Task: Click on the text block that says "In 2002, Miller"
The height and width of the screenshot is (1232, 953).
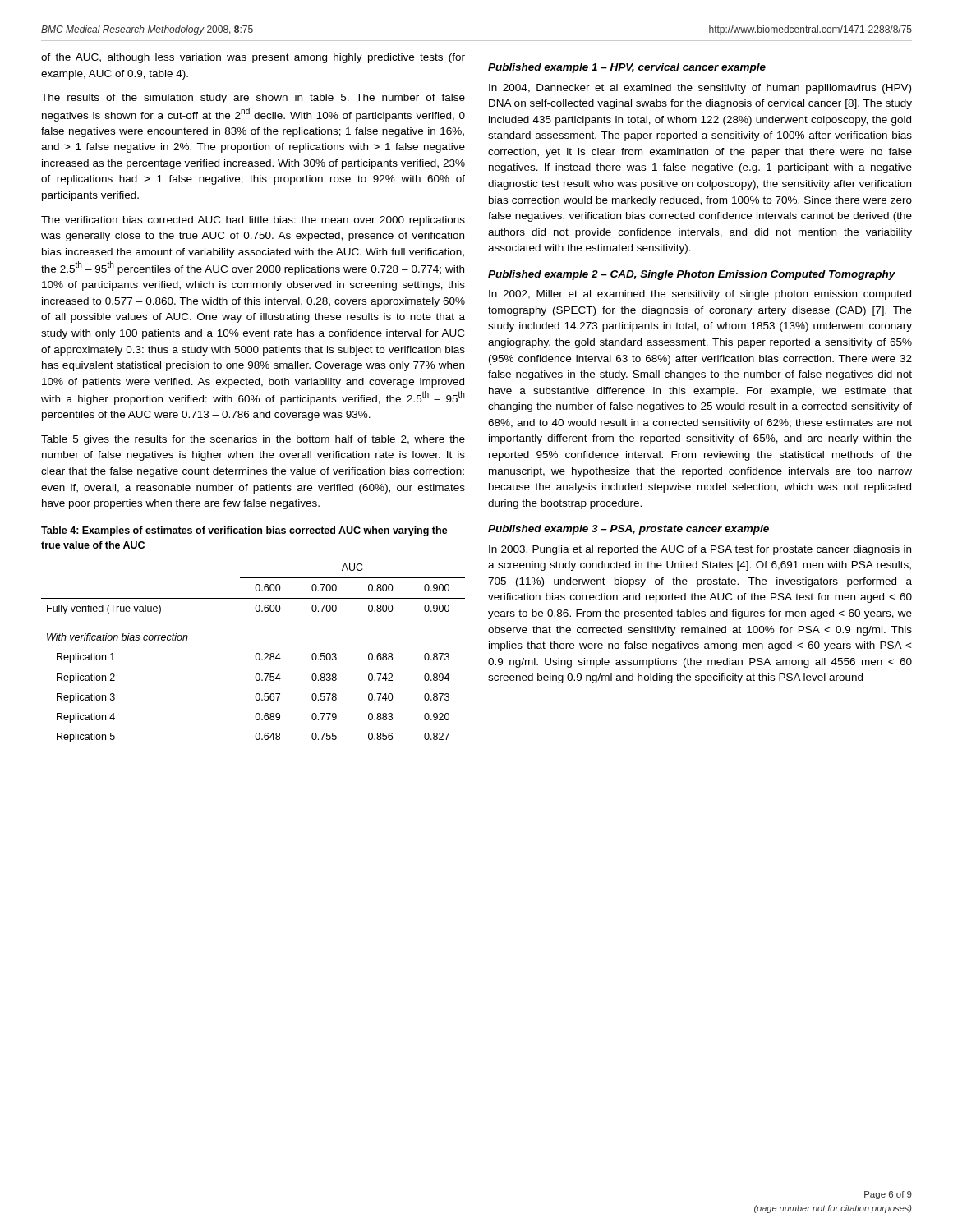Action: pos(700,398)
